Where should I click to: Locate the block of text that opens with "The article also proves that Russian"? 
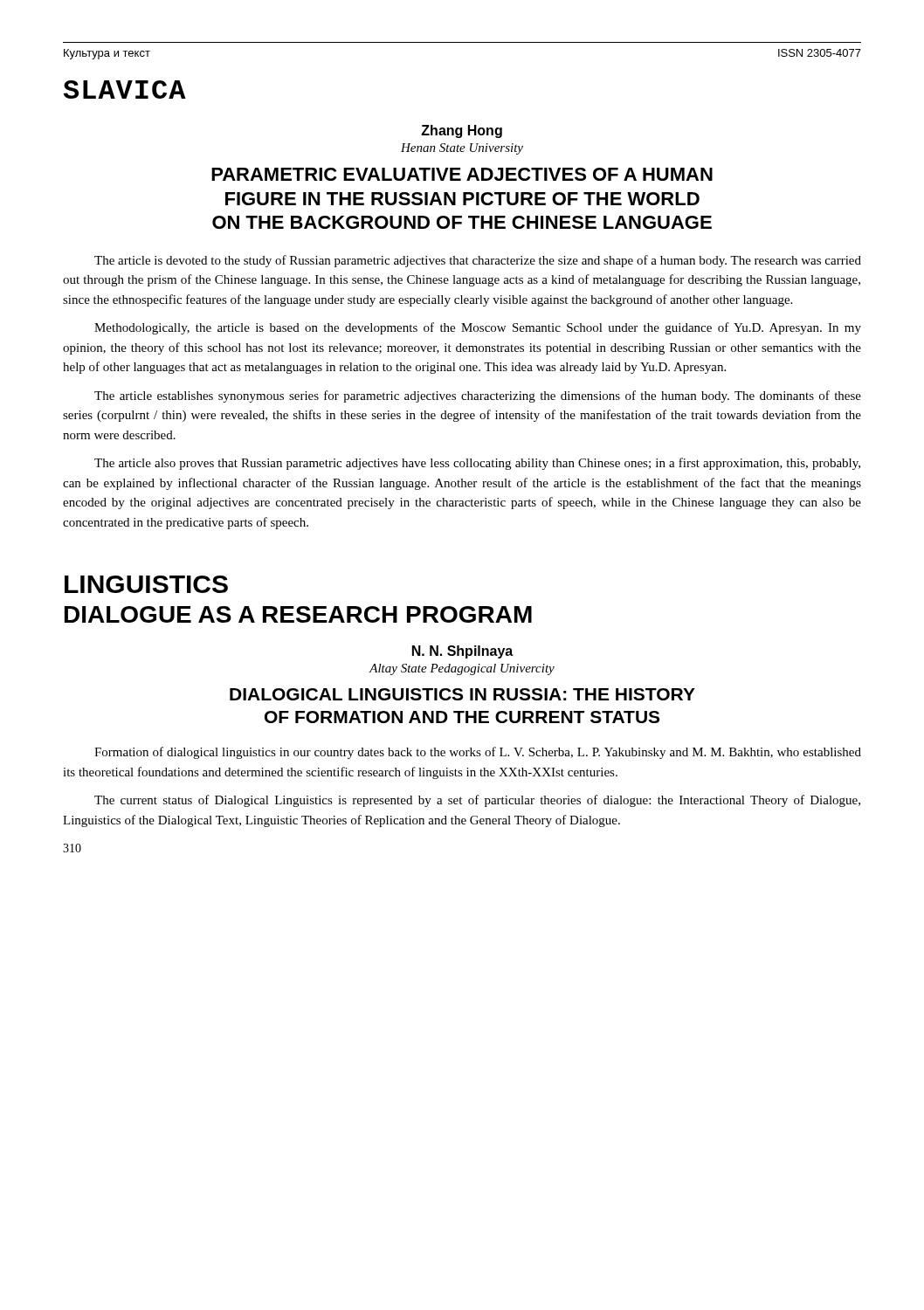[462, 492]
